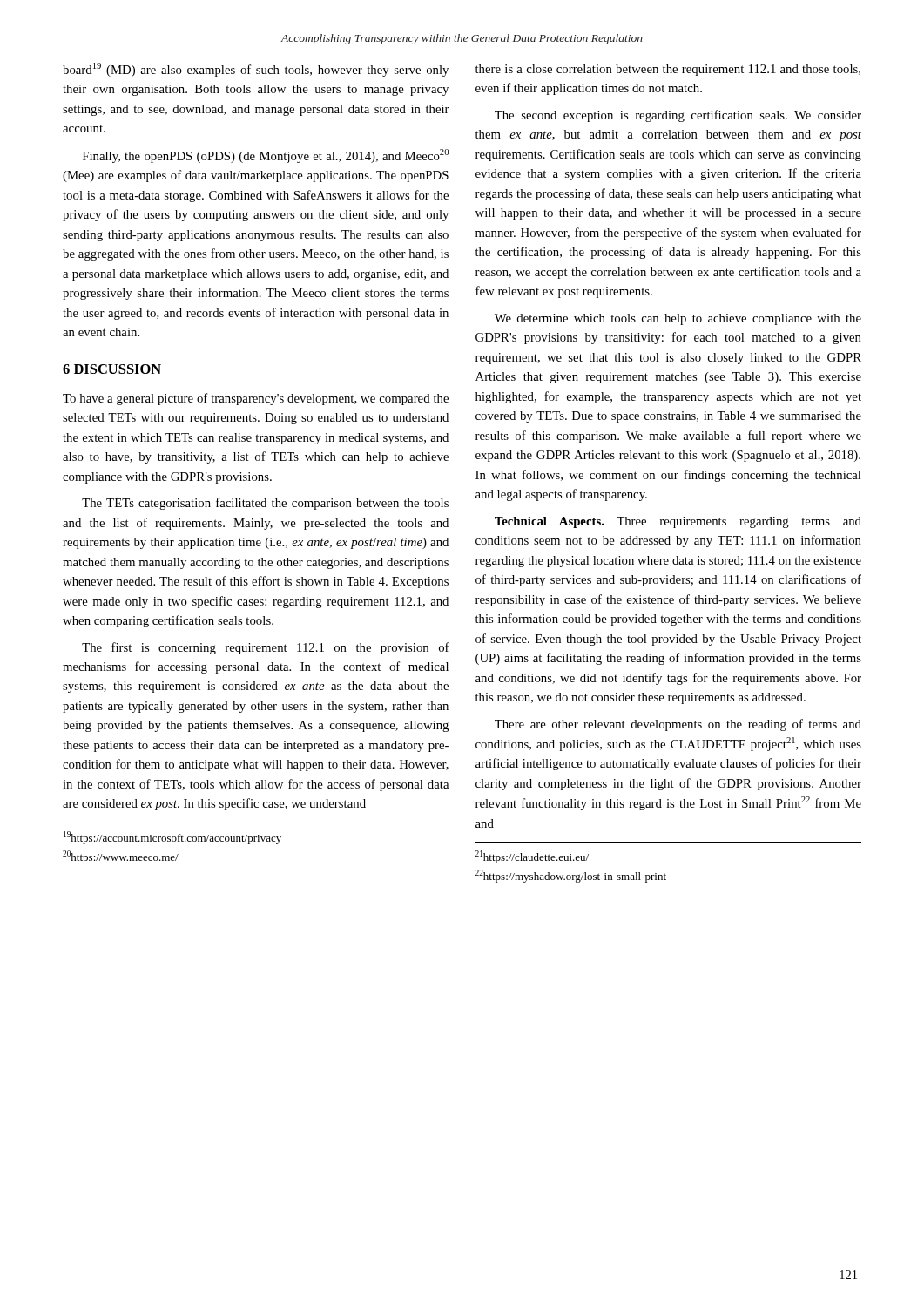Click where it says "19https://account.microsoft.com/account/privacy 20https://www.meeco.me/"
924x1307 pixels.
click(x=256, y=848)
